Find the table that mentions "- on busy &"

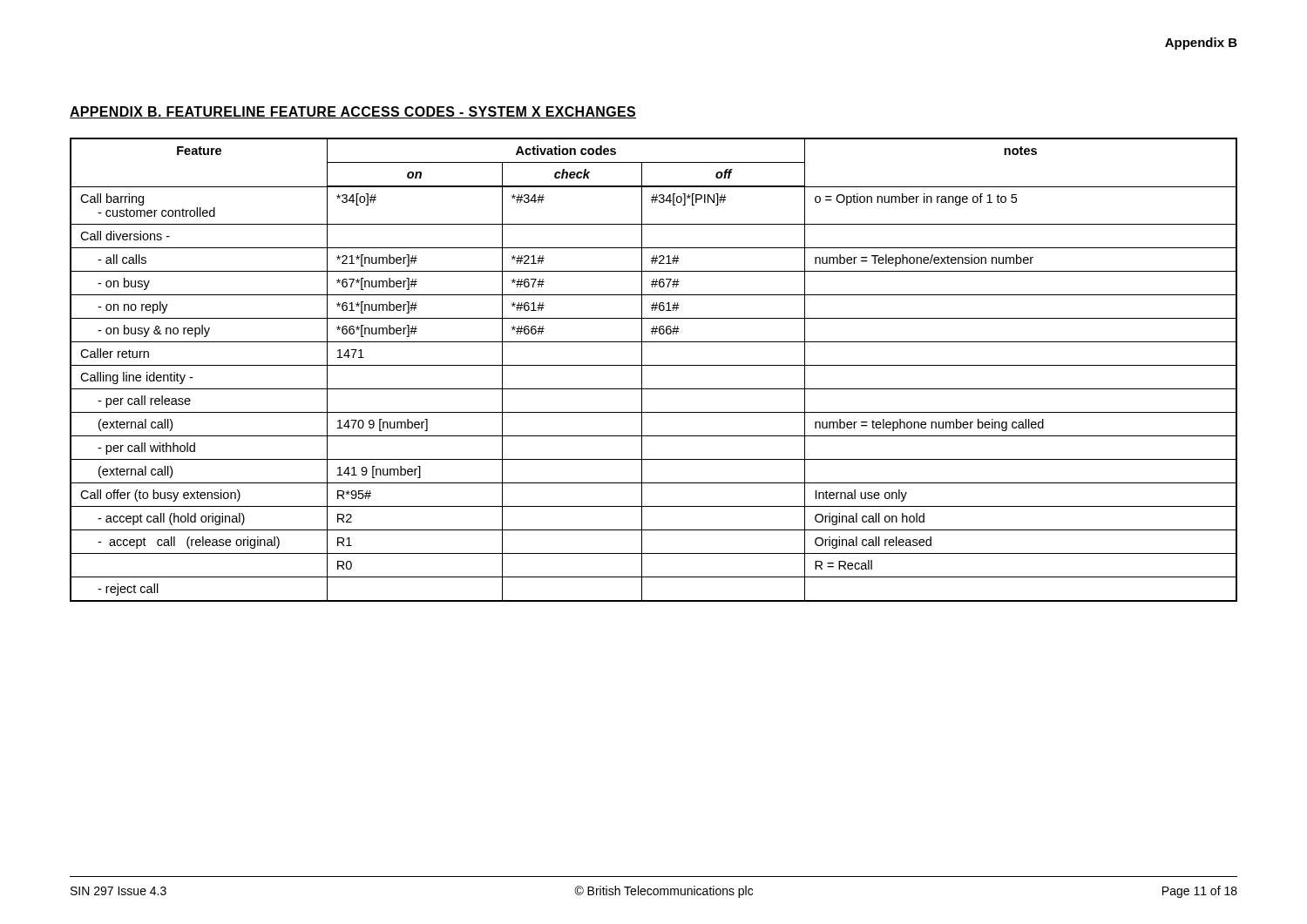coord(654,369)
